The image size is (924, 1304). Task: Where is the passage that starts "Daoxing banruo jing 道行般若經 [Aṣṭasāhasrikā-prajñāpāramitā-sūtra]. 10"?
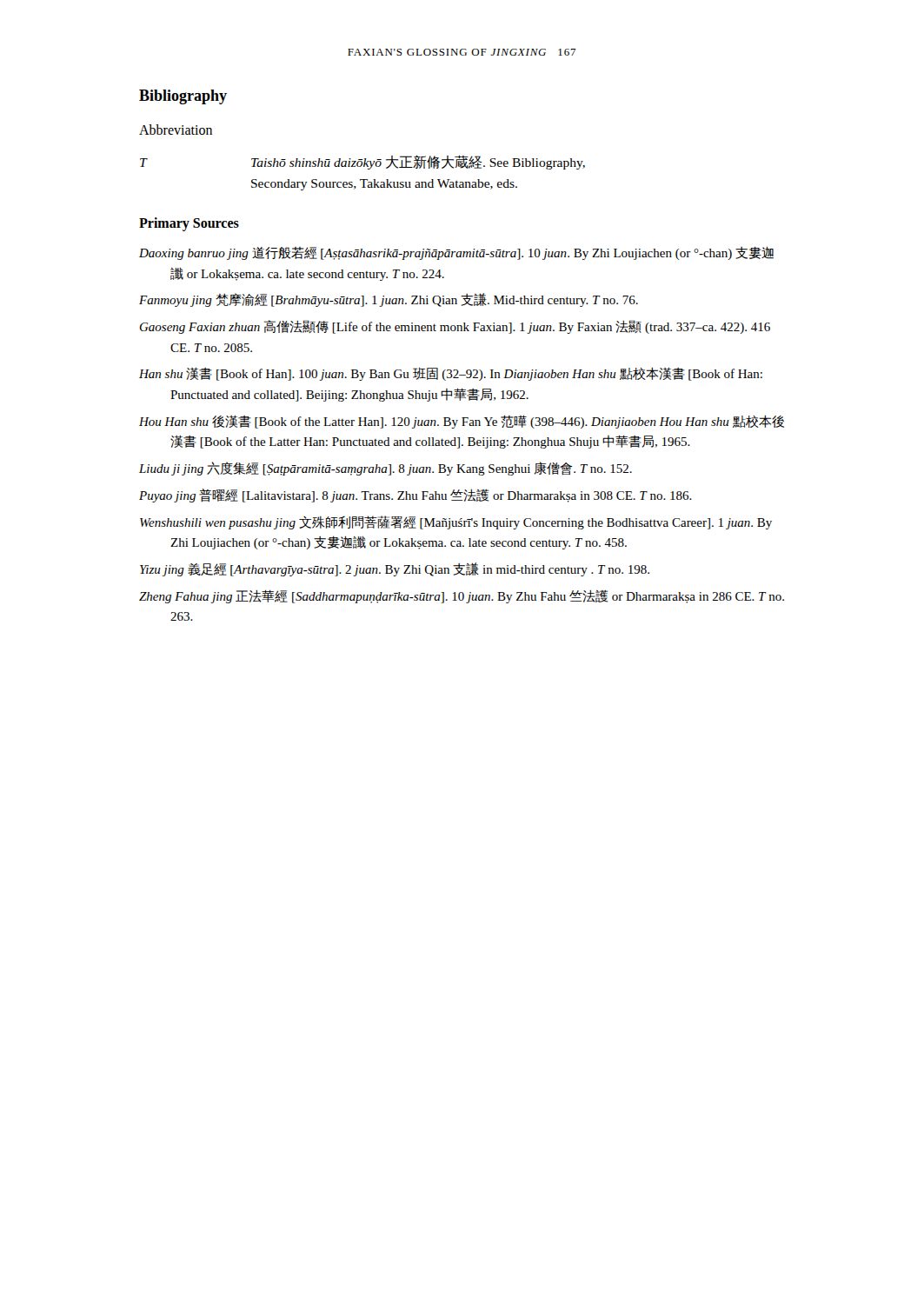tap(457, 263)
